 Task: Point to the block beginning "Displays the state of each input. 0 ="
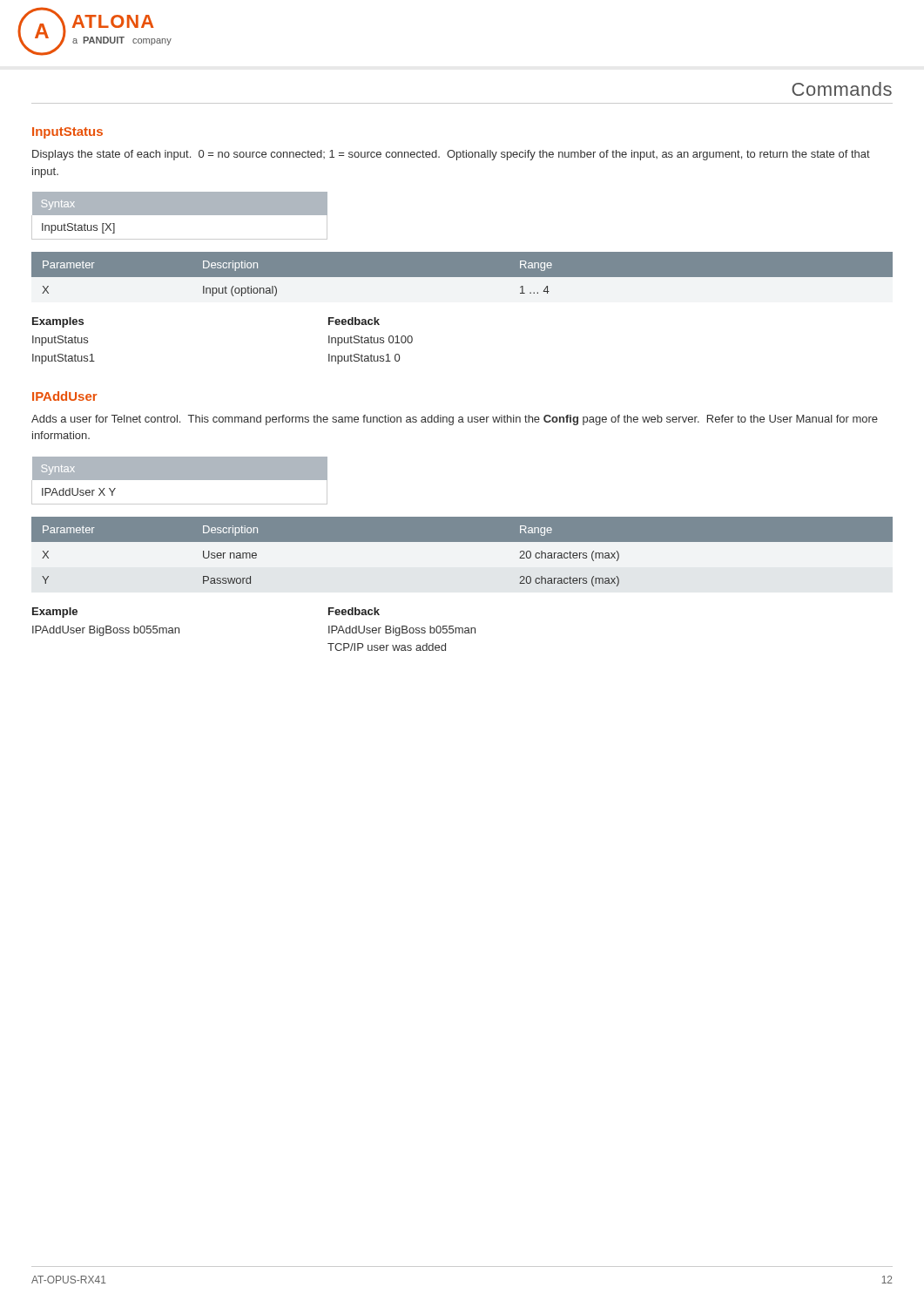coord(450,162)
